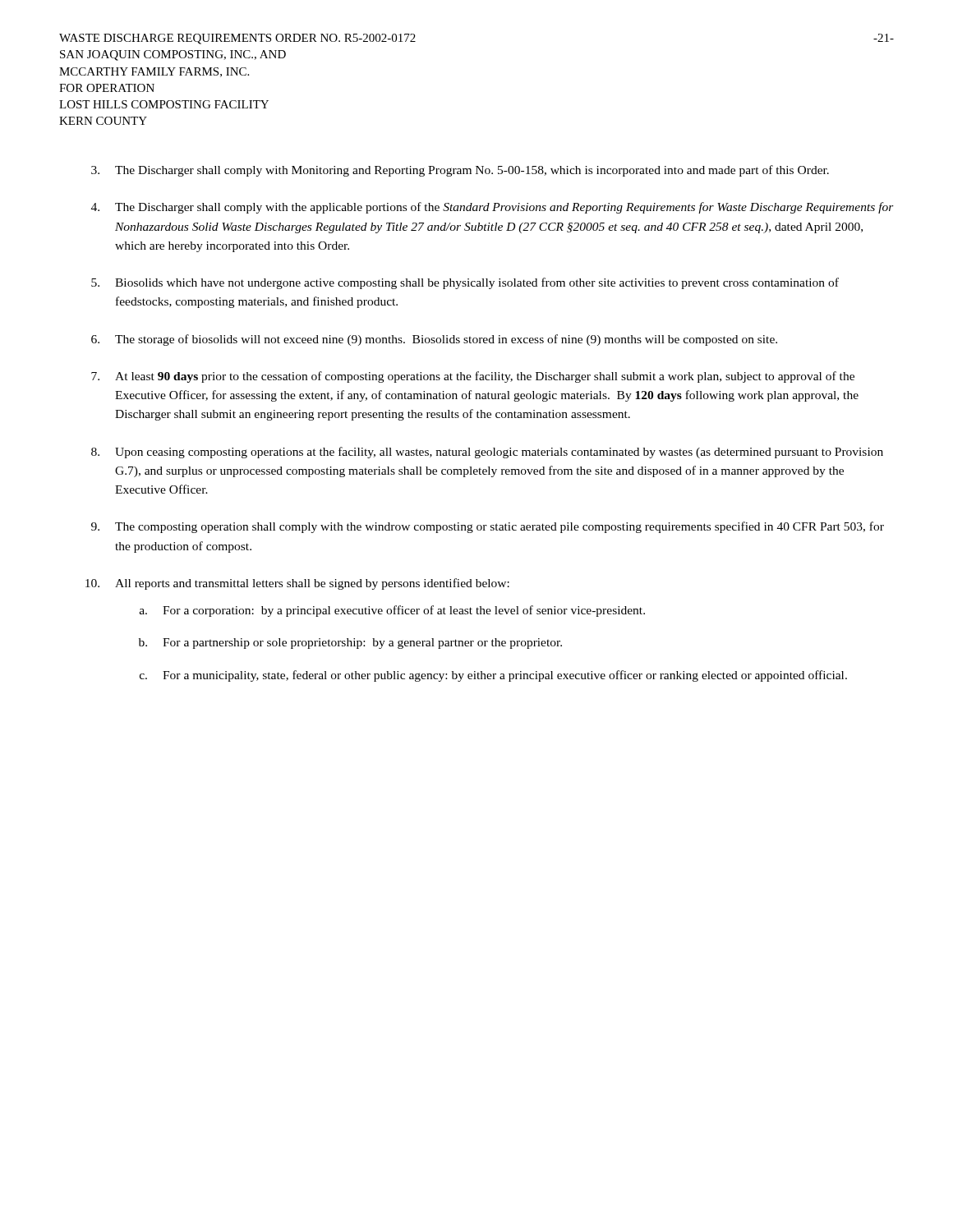Viewport: 953px width, 1232px height.
Task: Click on the passage starting "9. The composting operation shall comply"
Action: [476, 536]
